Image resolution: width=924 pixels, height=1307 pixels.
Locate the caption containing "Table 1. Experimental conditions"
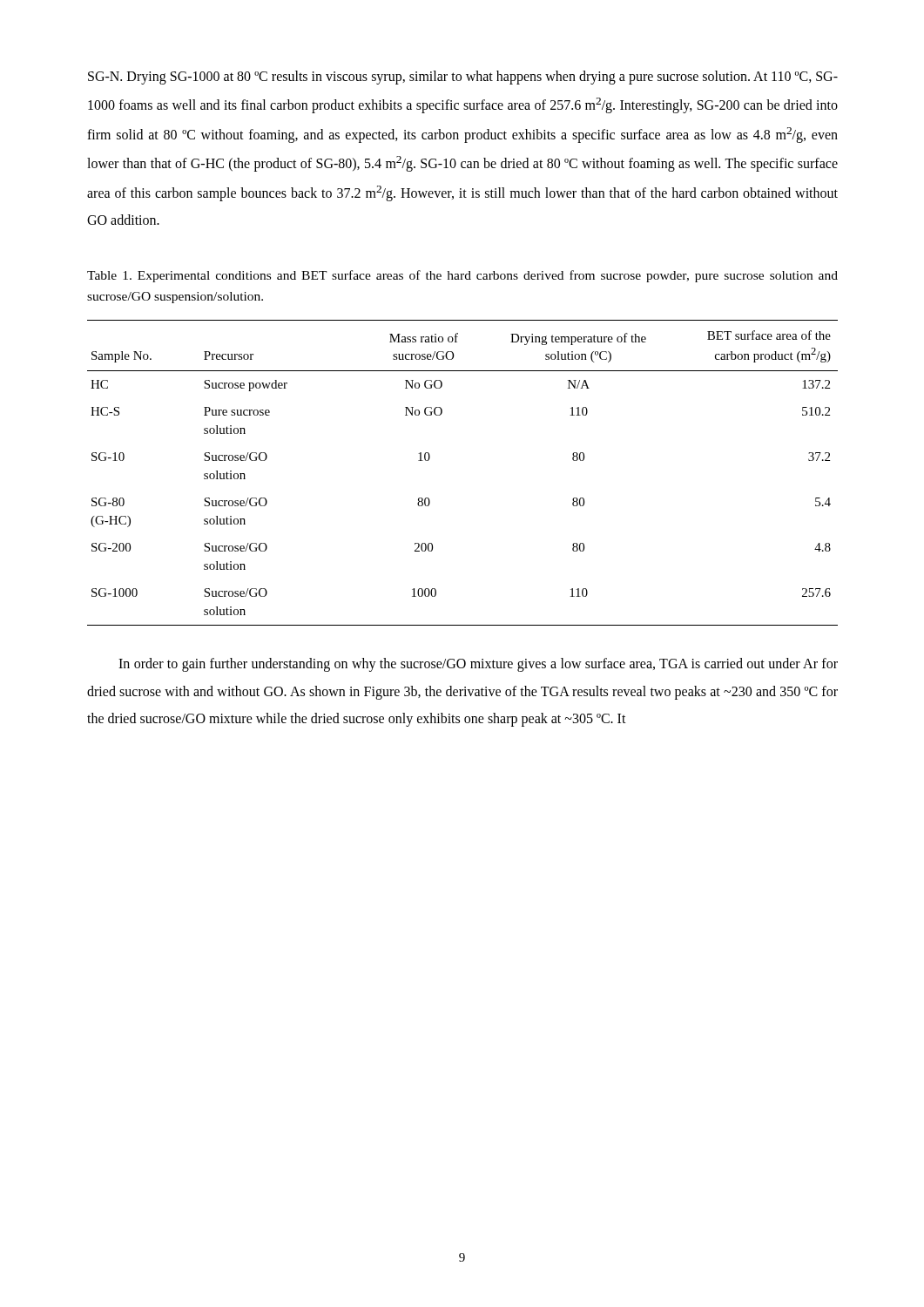click(x=462, y=285)
